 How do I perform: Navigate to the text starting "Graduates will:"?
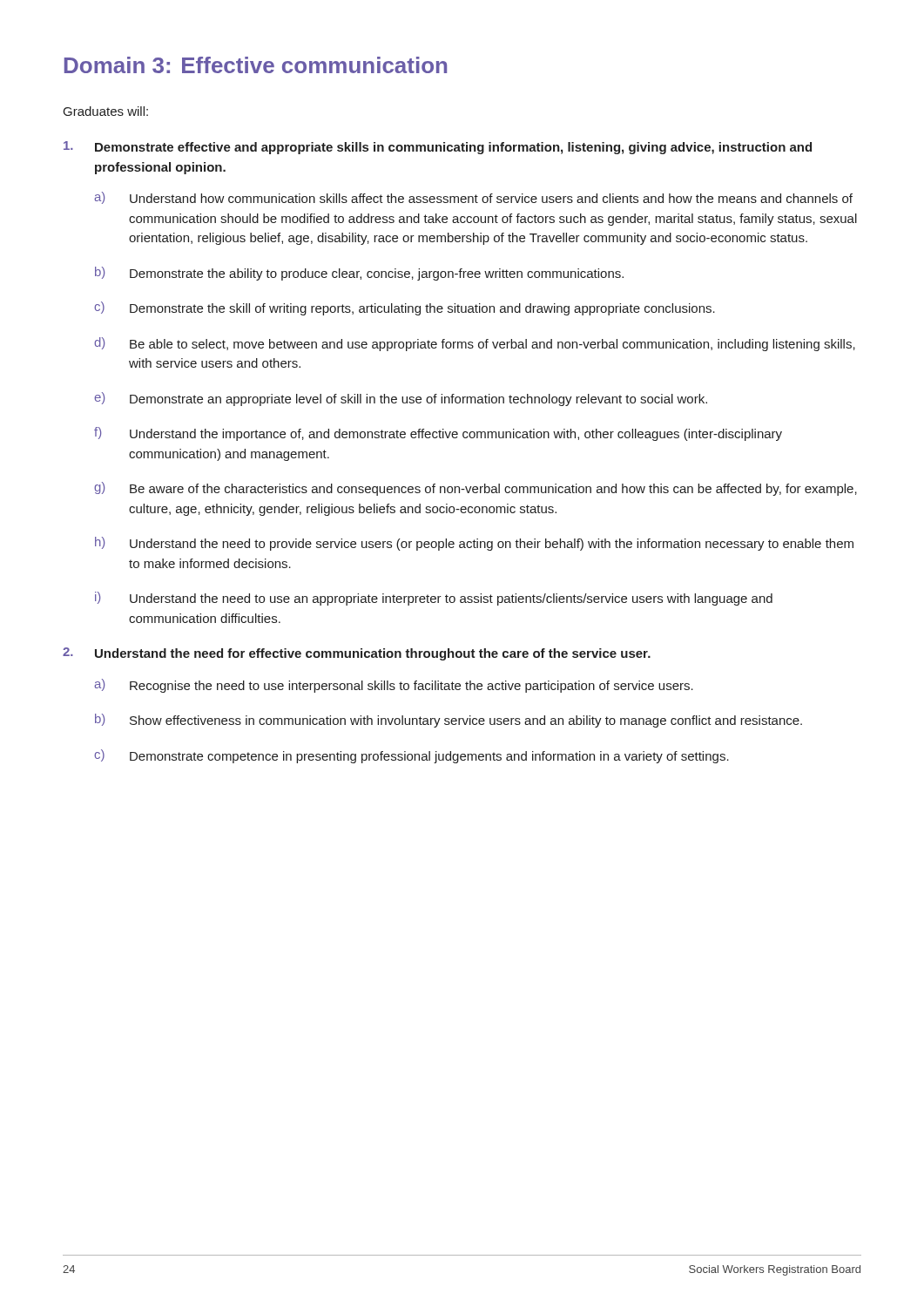coord(106,111)
